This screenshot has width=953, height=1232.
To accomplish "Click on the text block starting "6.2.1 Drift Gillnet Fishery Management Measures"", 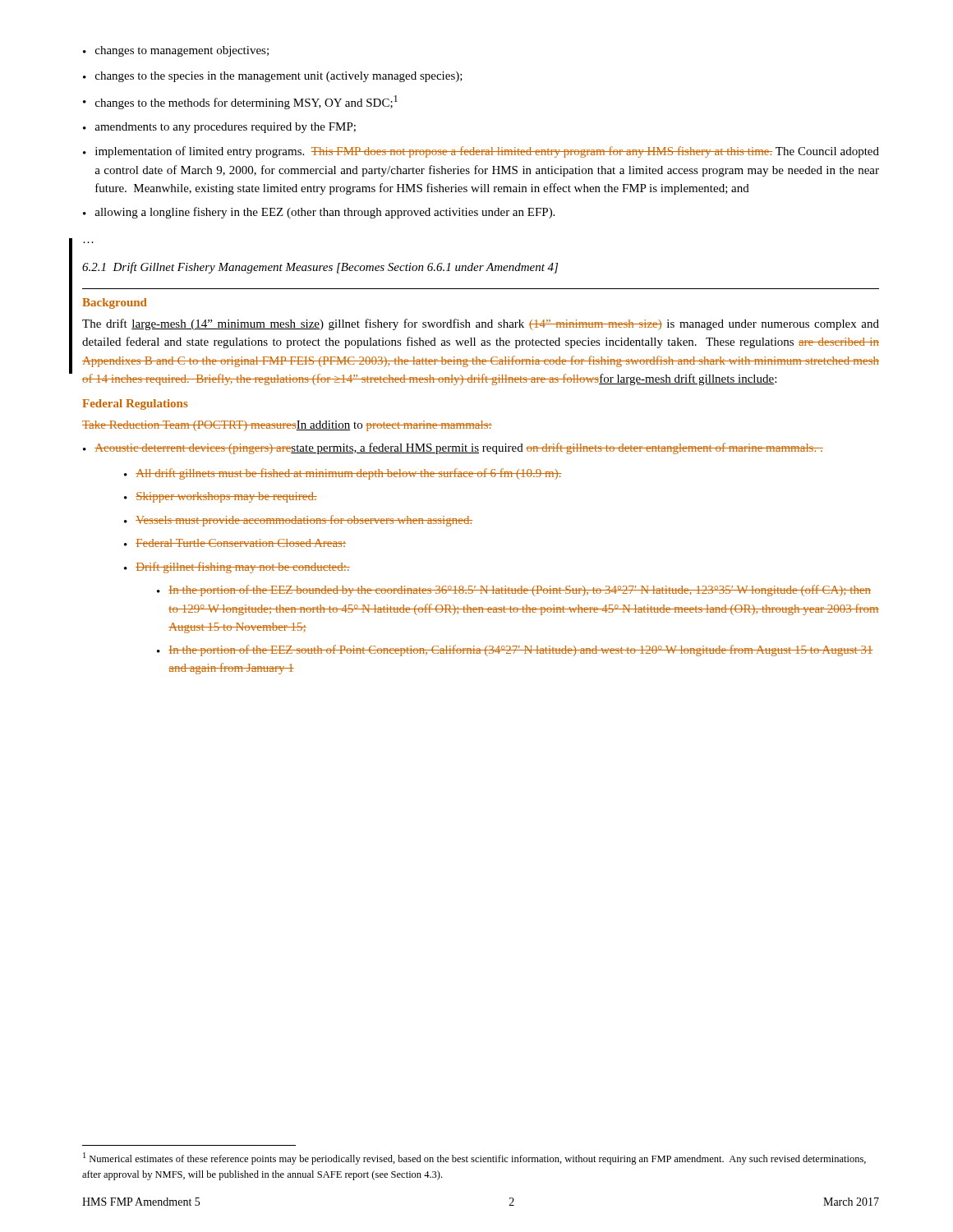I will (320, 267).
